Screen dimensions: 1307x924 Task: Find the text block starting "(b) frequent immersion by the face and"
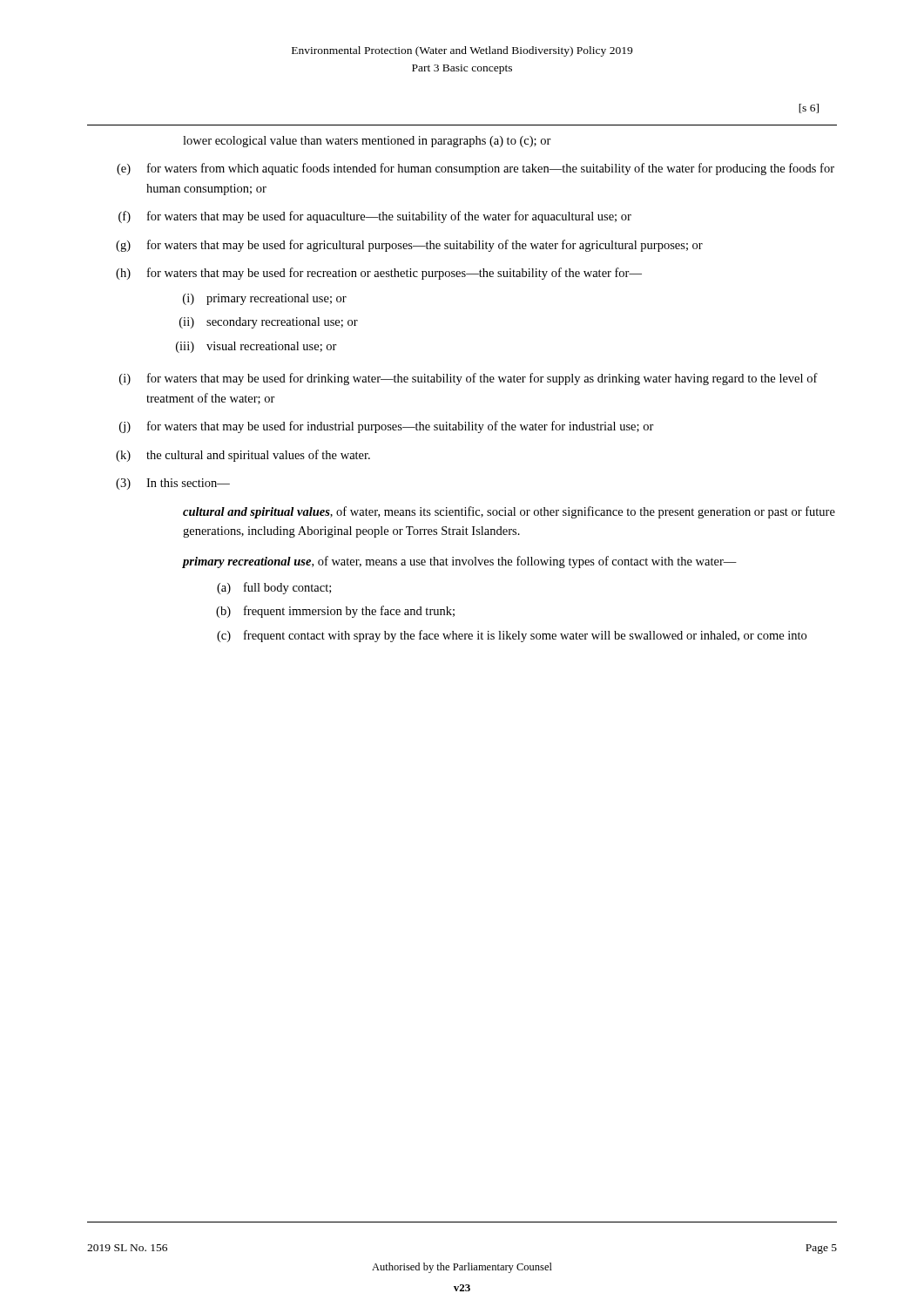(x=335, y=612)
